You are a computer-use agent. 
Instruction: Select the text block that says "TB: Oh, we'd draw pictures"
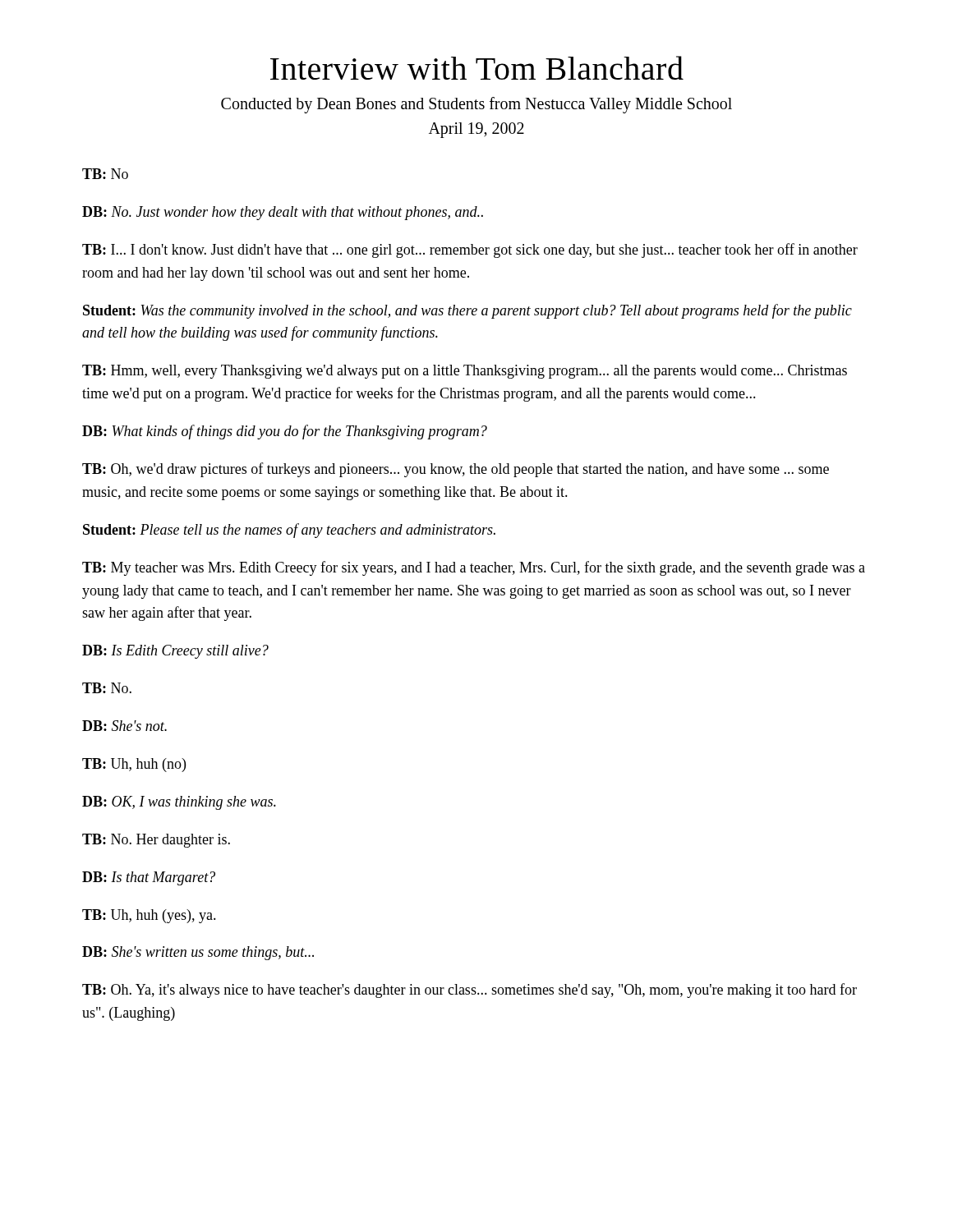[456, 480]
